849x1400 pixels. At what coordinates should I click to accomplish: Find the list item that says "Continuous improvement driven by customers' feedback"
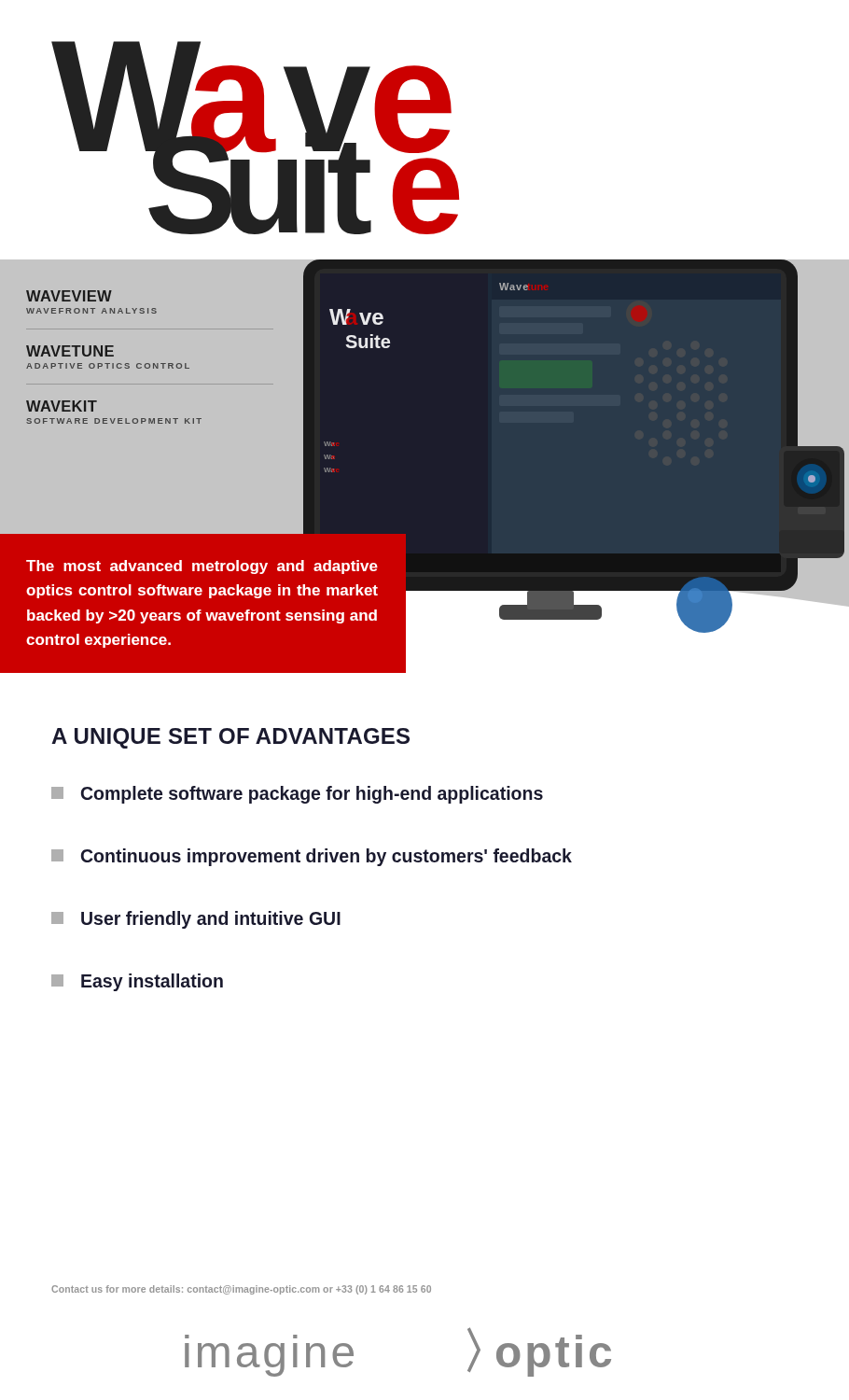click(x=312, y=856)
